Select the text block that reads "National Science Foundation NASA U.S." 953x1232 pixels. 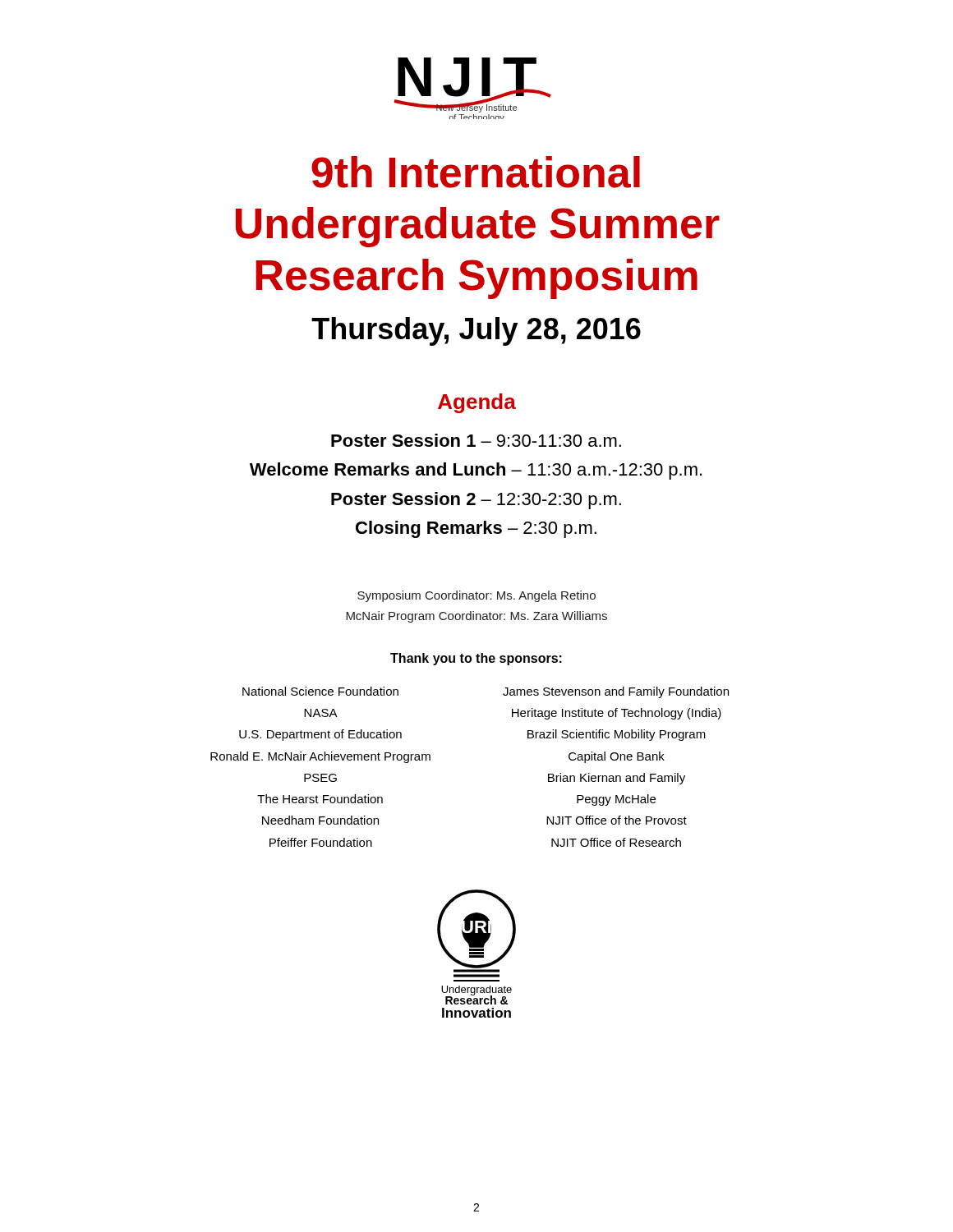click(x=316, y=692)
